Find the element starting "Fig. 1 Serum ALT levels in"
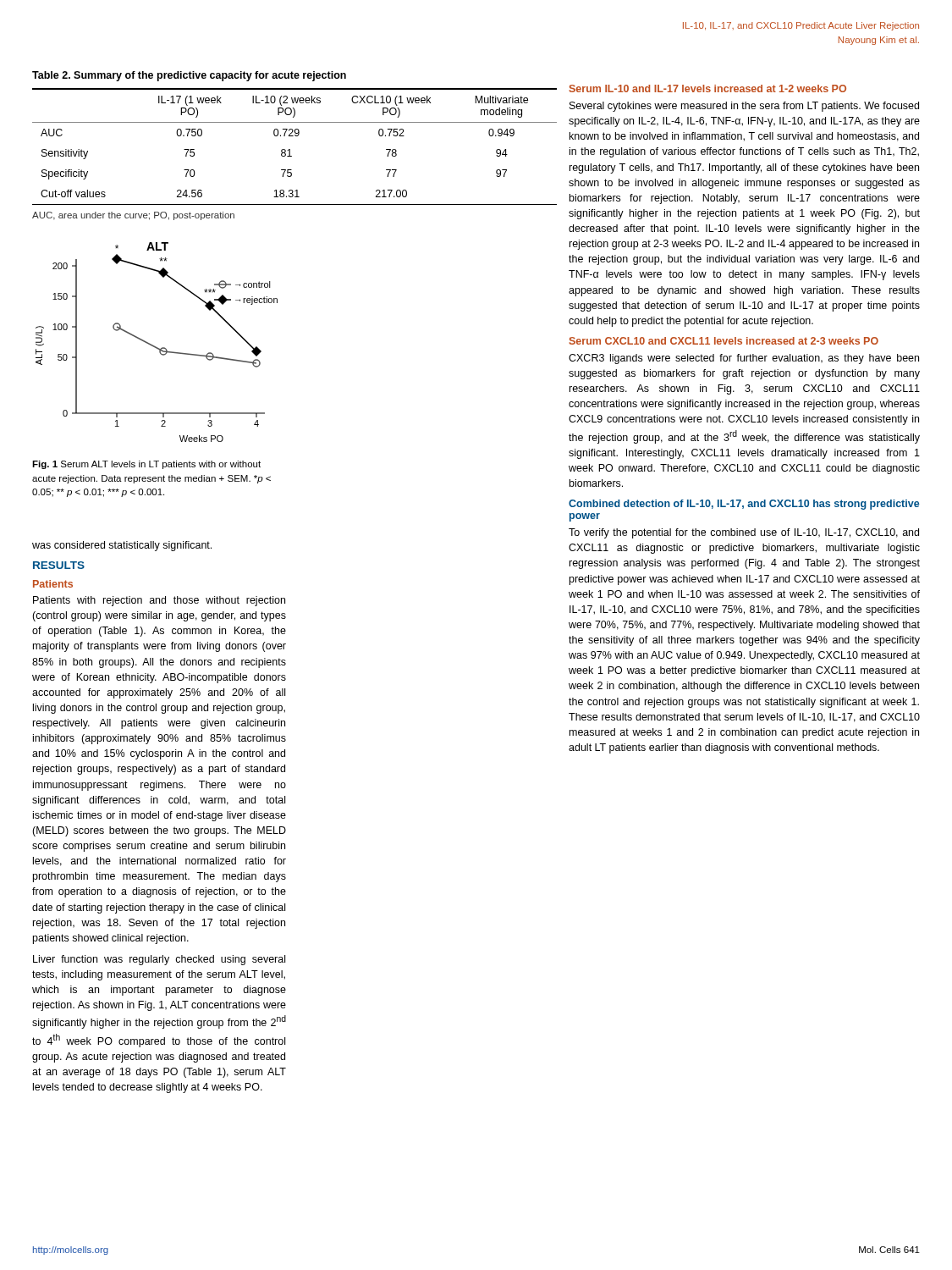 click(152, 478)
